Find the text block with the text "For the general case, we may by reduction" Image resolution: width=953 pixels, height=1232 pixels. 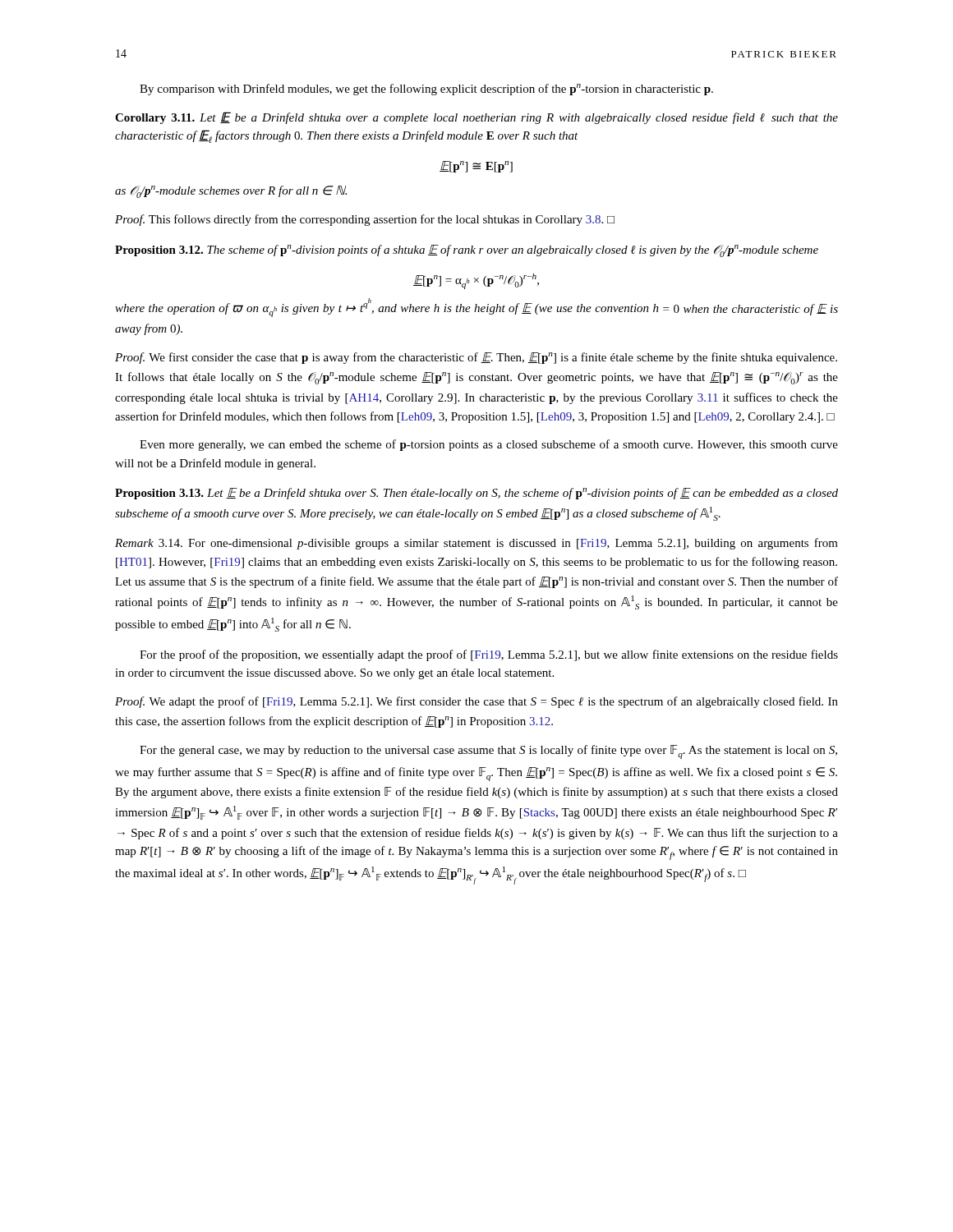(476, 813)
